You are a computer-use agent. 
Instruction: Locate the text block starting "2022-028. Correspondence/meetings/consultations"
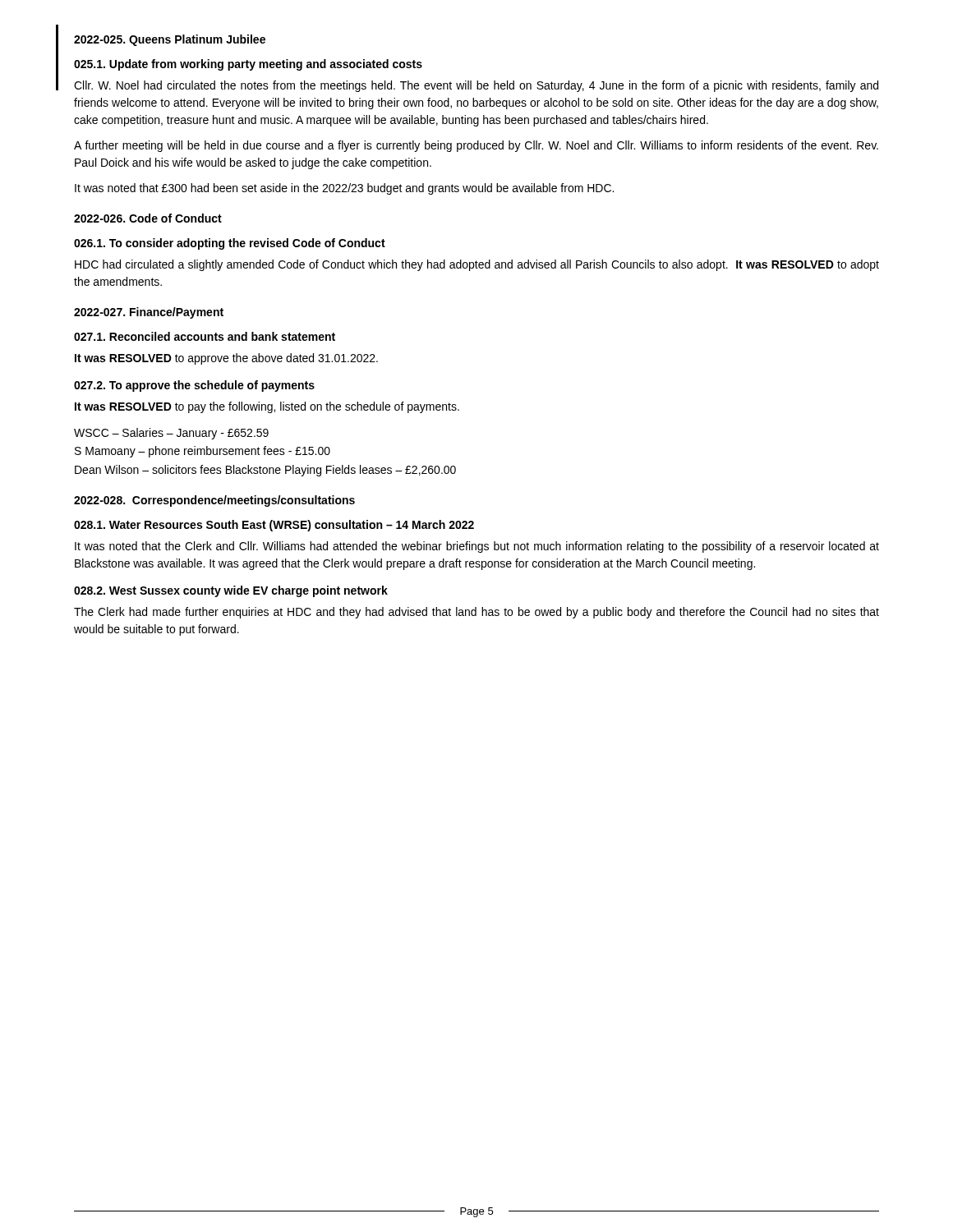click(x=215, y=500)
